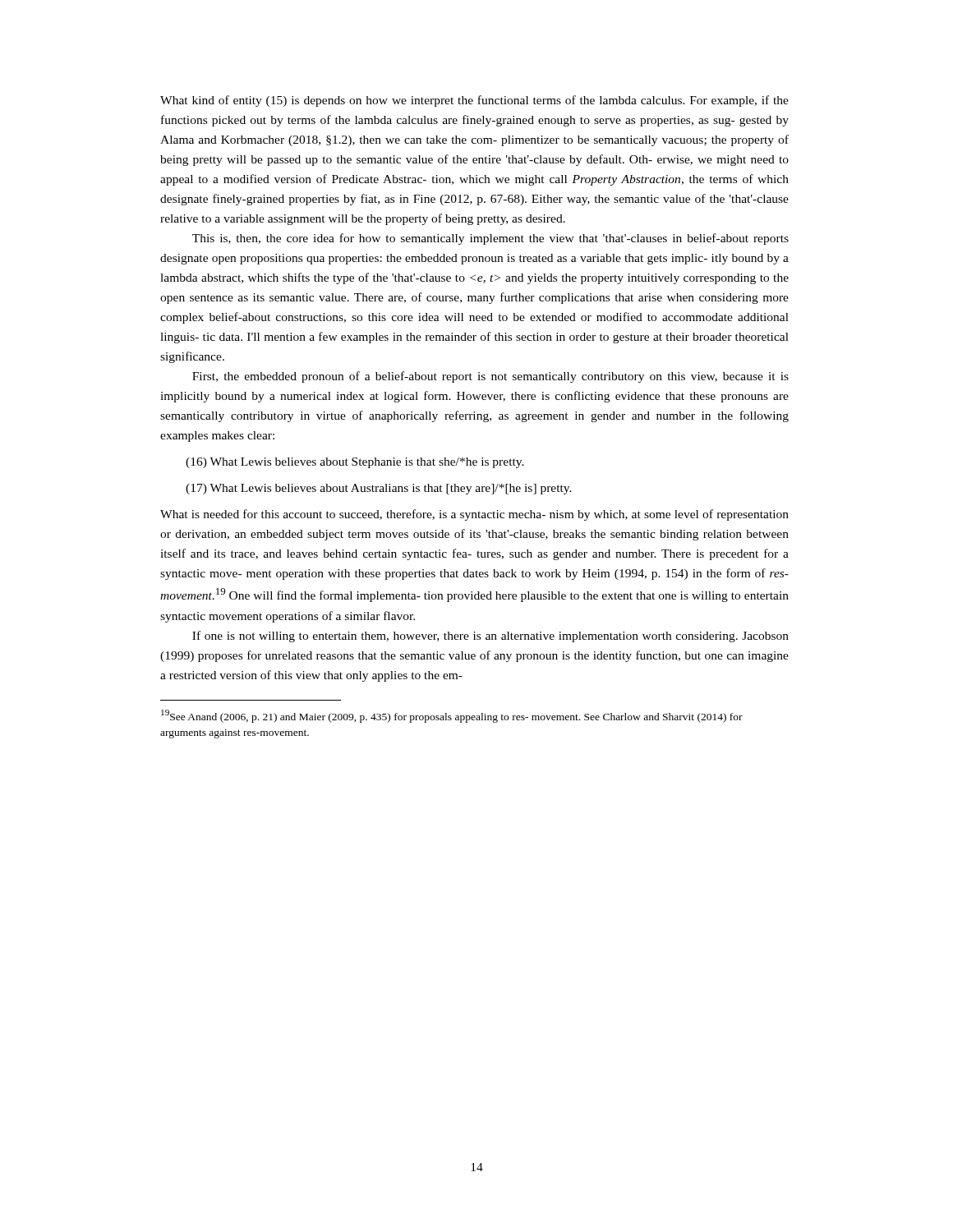953x1232 pixels.
Task: Click on the text block containing "What is needed for this"
Action: pyautogui.click(x=474, y=565)
